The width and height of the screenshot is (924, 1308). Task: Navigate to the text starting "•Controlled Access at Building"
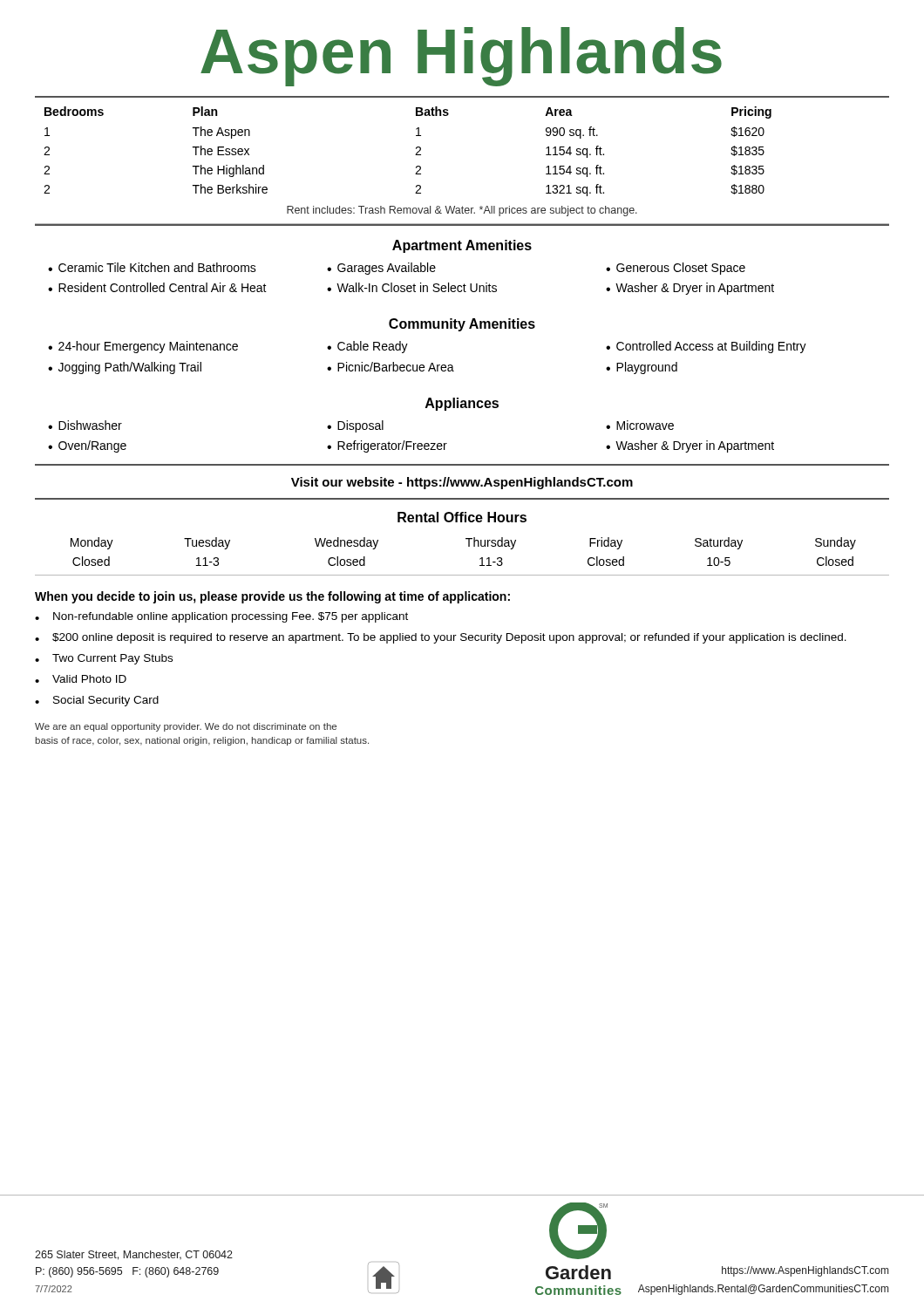[x=706, y=348]
